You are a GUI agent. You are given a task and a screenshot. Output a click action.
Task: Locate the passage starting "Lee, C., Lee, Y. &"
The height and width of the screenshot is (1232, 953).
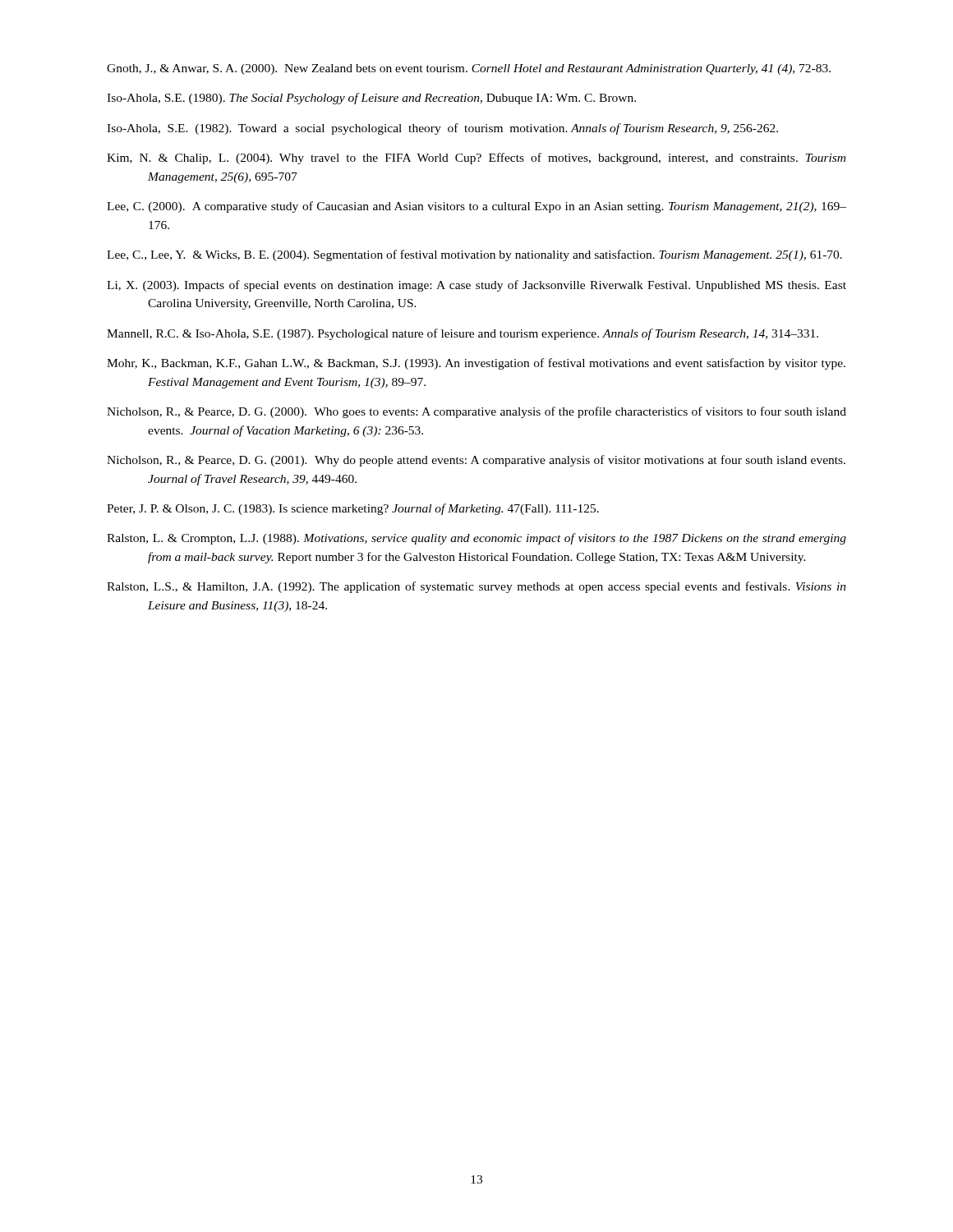pos(475,254)
